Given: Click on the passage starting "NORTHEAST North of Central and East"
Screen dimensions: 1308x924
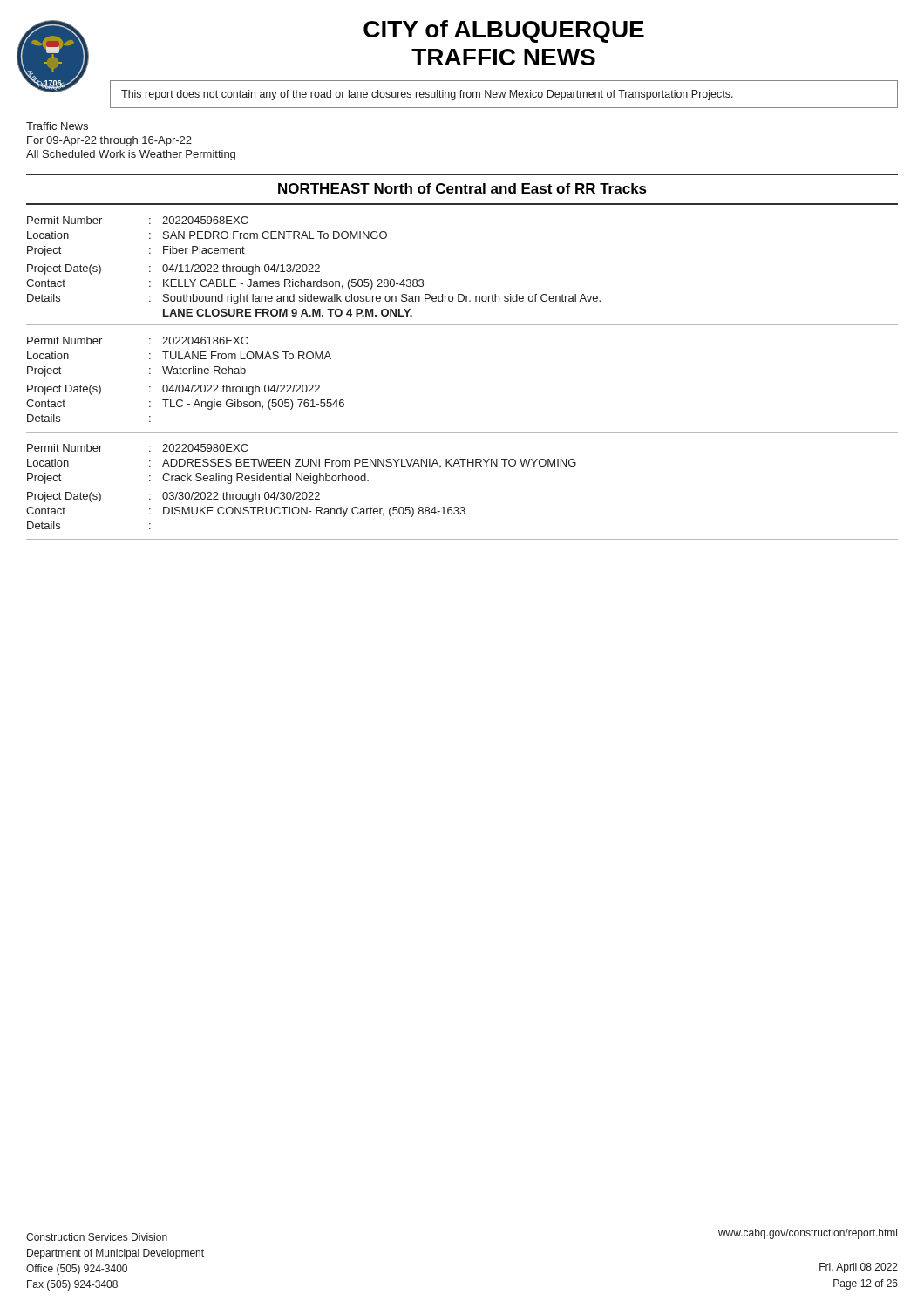Looking at the screenshot, I should coord(462,189).
